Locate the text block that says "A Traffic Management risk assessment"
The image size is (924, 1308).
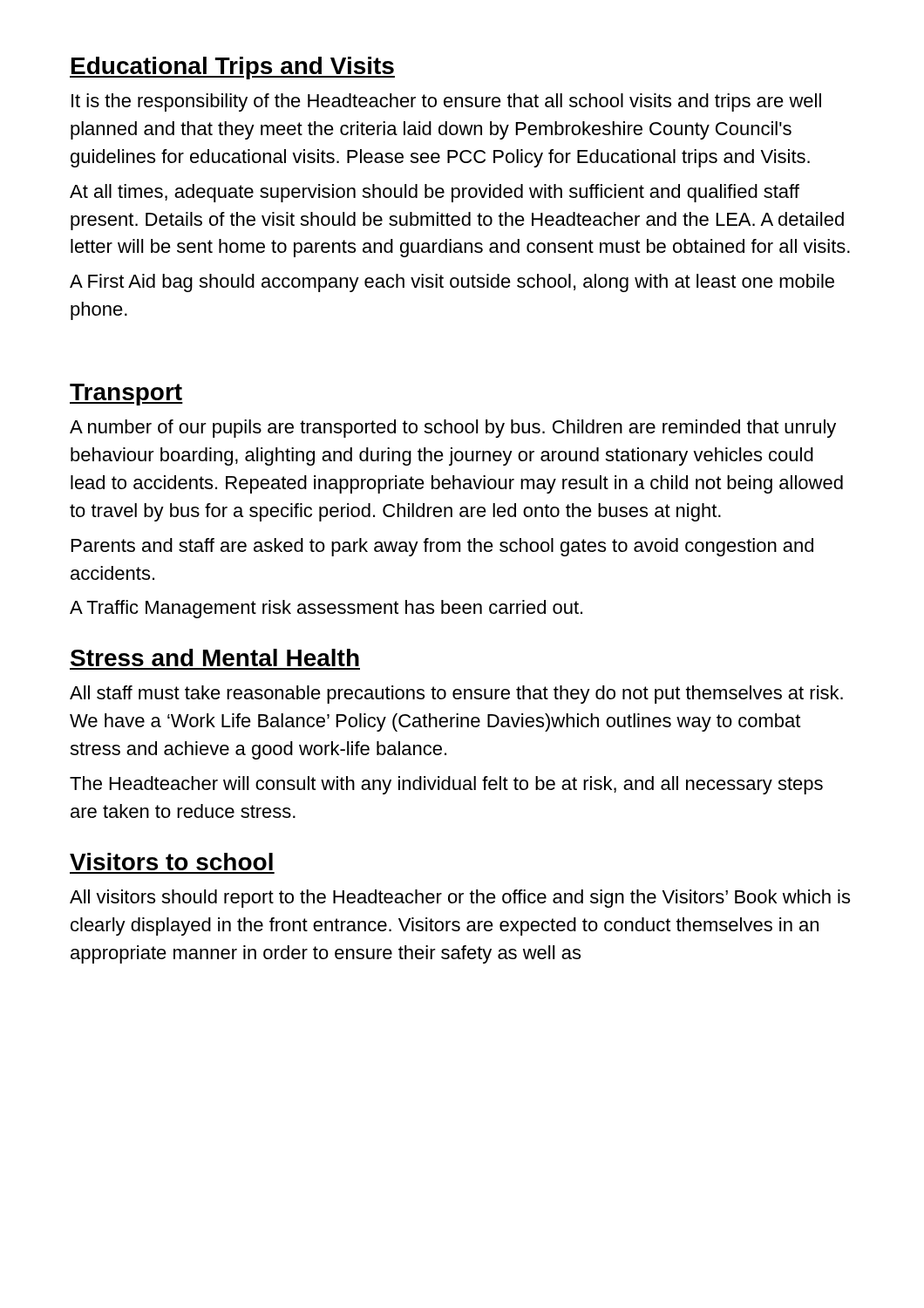[327, 608]
